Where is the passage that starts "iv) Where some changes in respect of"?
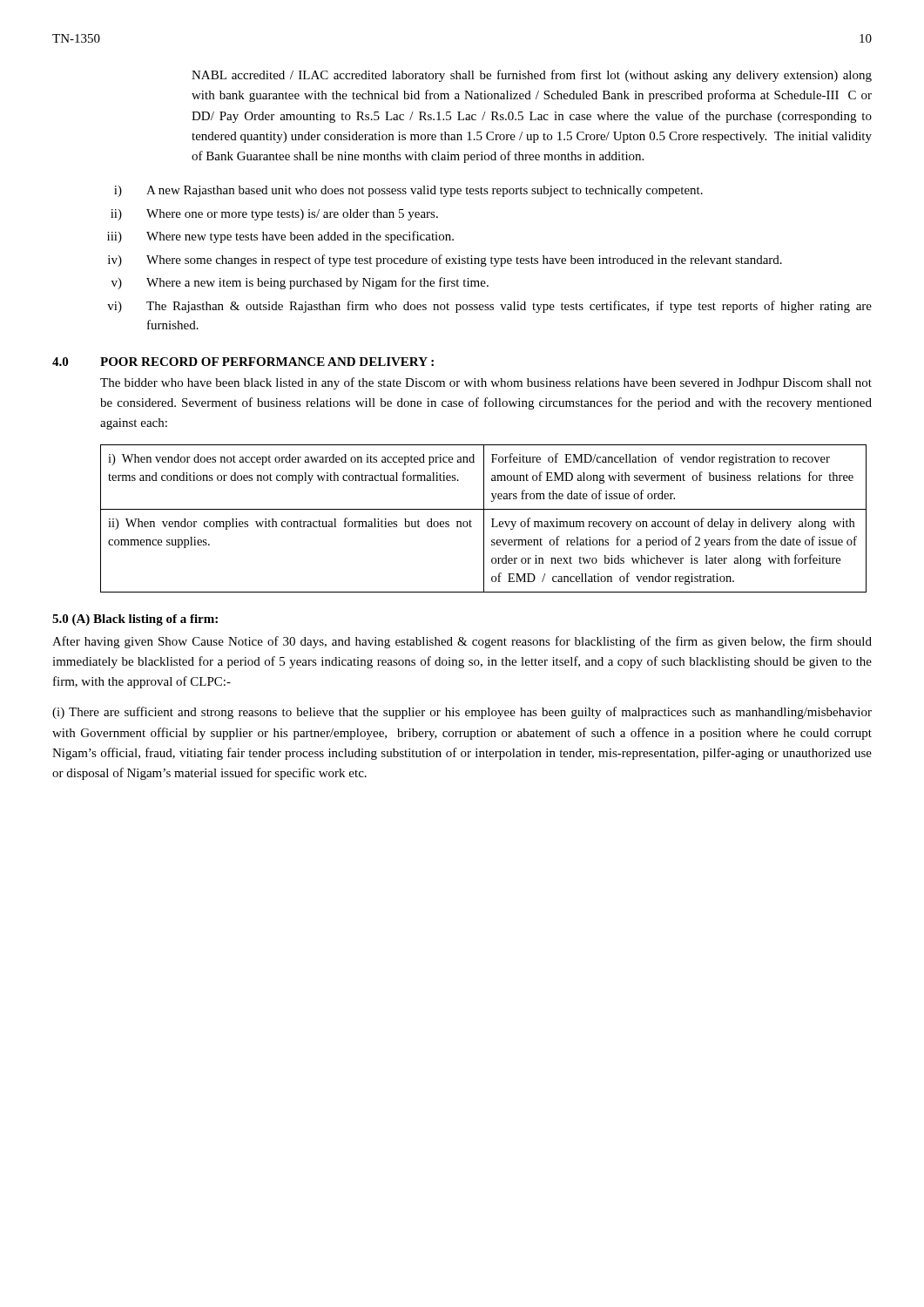This screenshot has height=1307, width=924. (x=462, y=260)
